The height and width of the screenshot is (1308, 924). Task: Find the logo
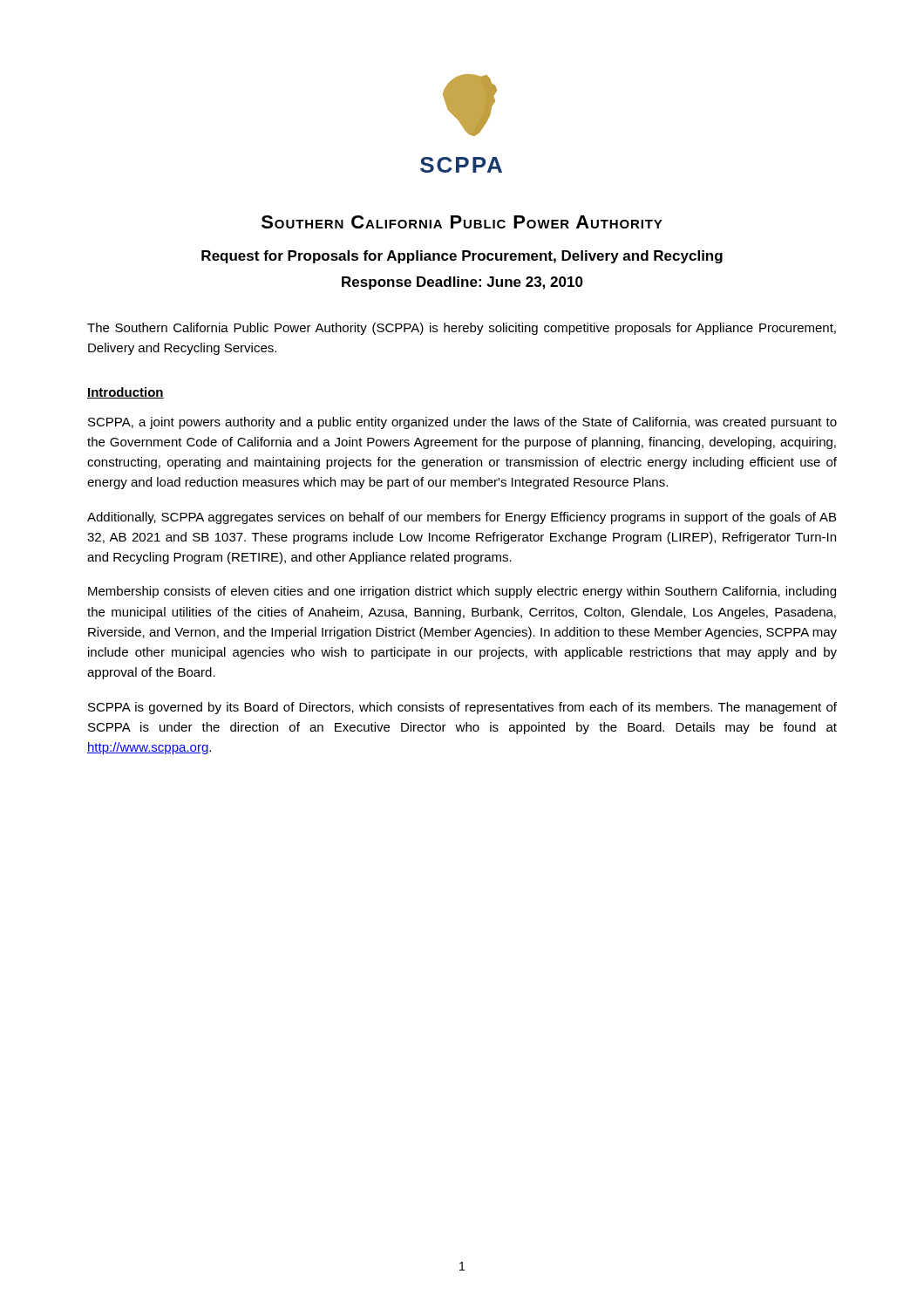[462, 126]
